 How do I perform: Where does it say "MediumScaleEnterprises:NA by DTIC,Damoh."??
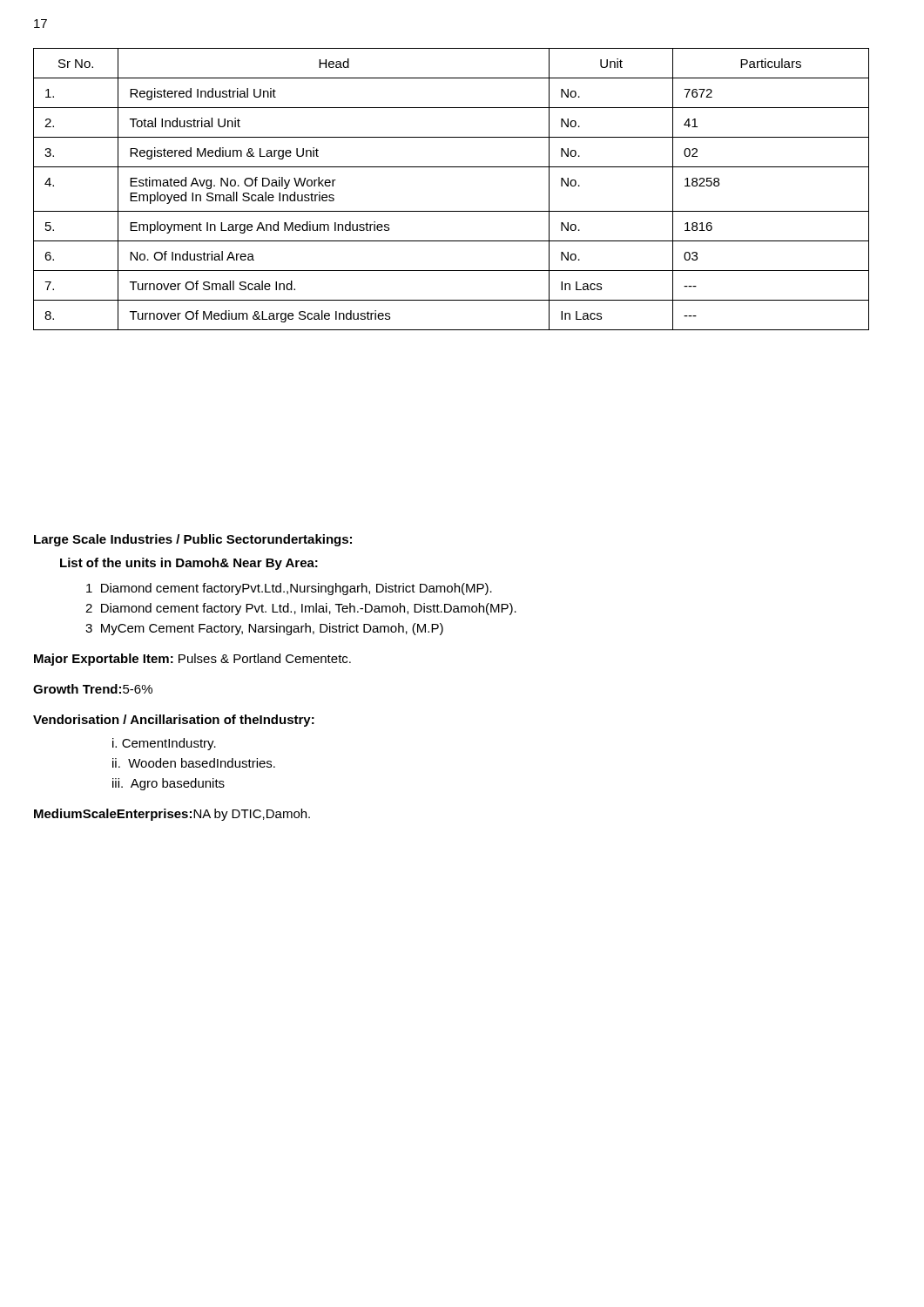172,813
